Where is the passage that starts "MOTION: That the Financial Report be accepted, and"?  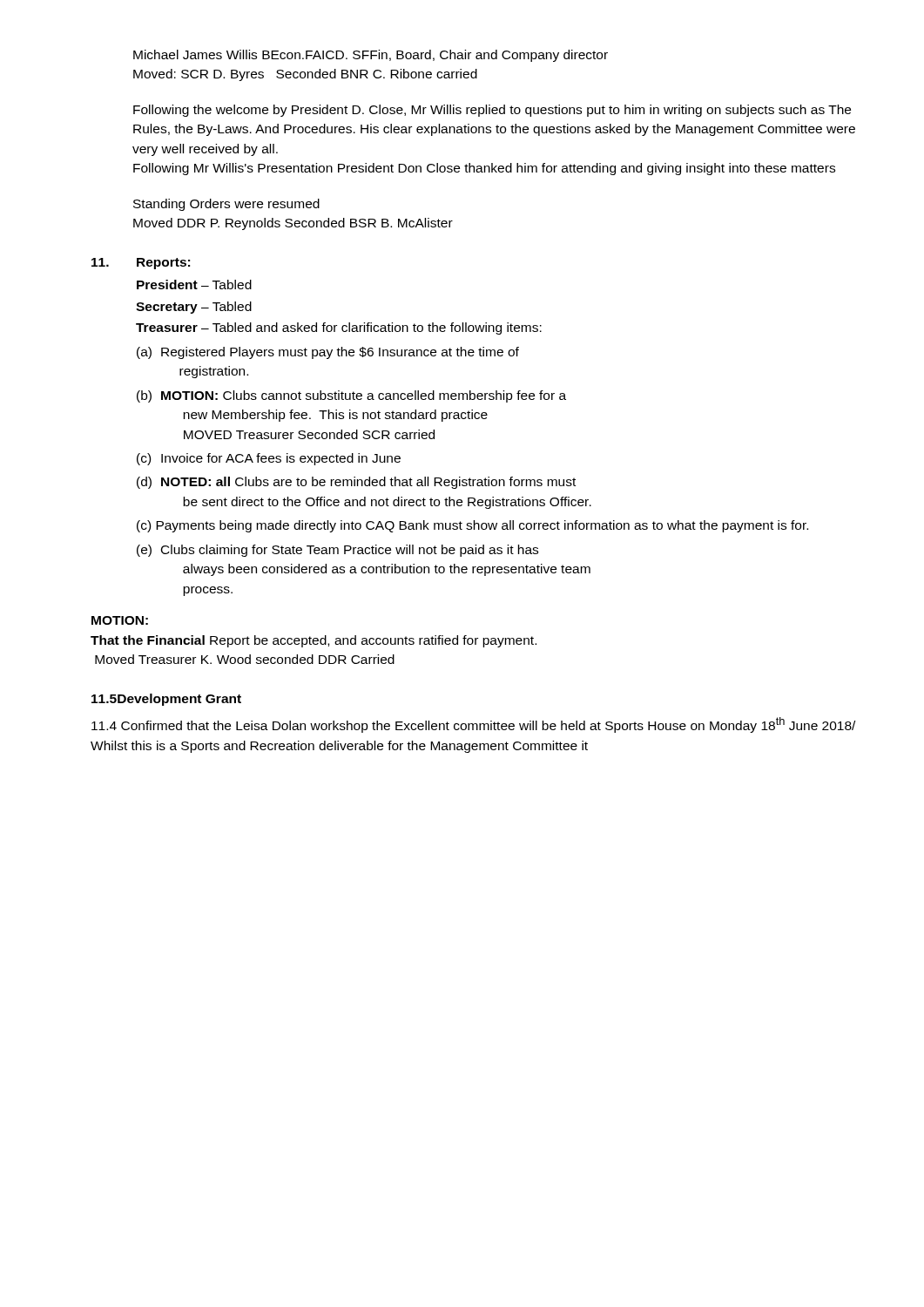click(314, 640)
